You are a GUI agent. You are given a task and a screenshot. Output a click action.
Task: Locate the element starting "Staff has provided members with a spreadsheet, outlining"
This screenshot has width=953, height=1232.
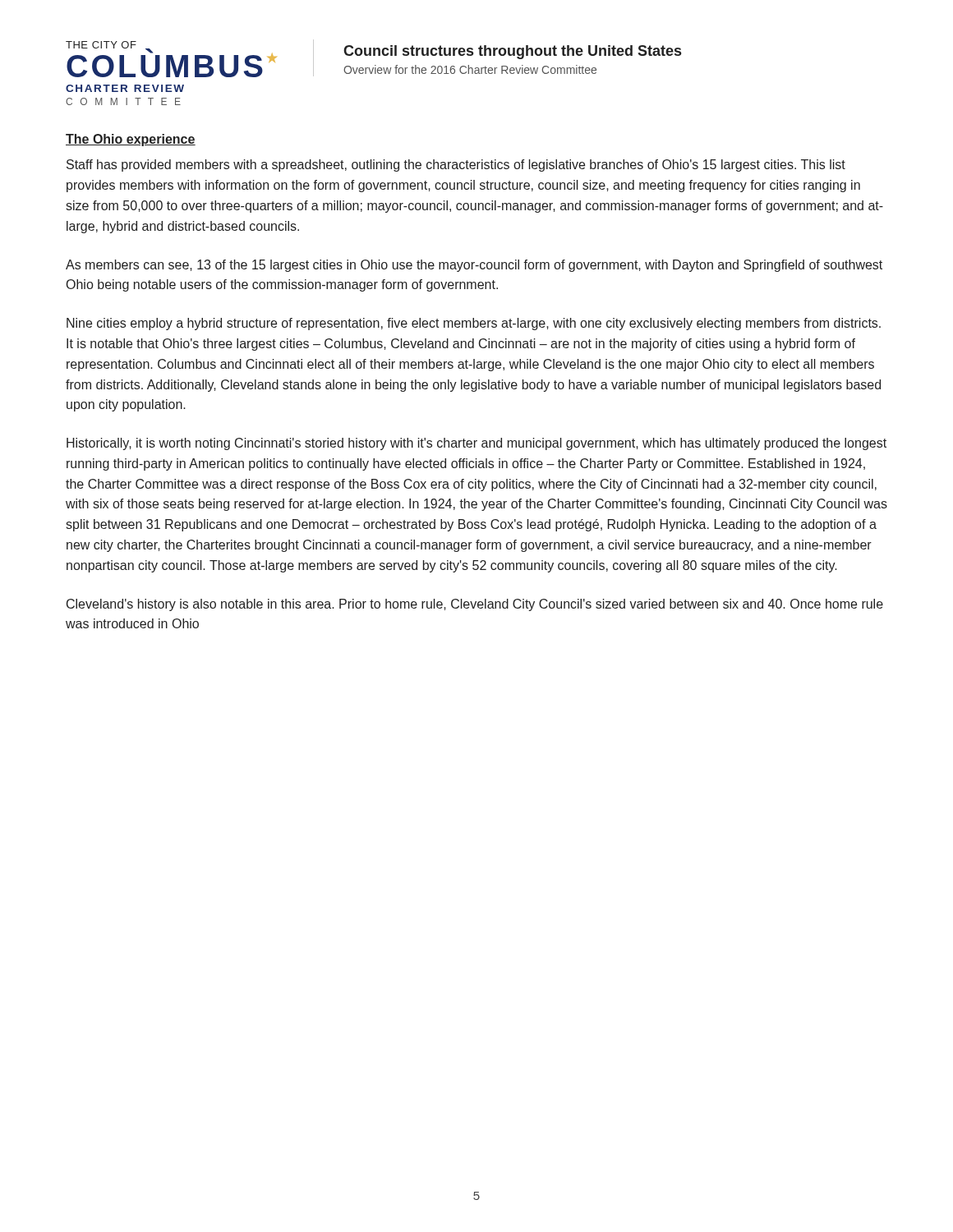pos(474,195)
